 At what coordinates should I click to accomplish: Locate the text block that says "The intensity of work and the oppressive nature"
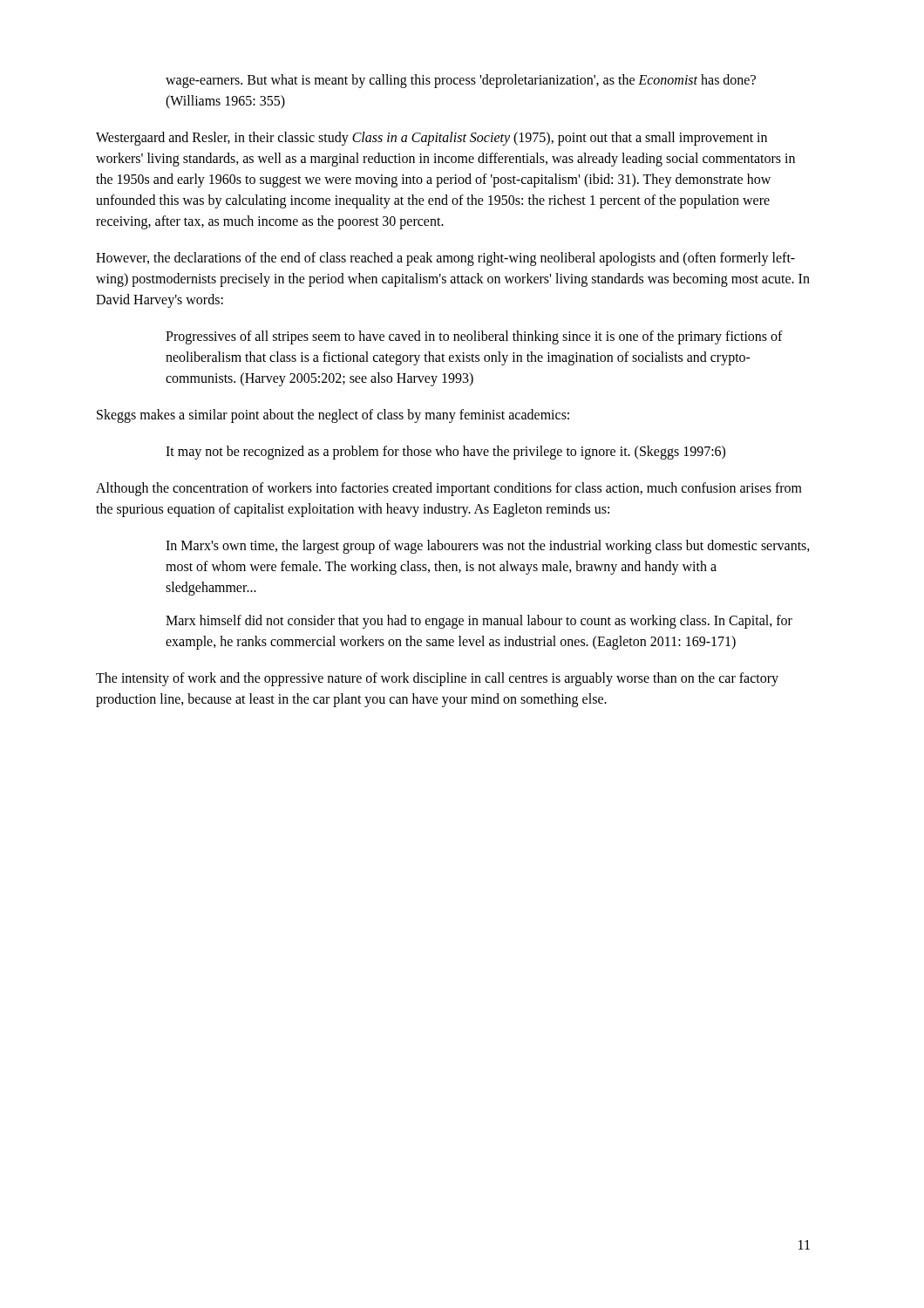coord(437,688)
